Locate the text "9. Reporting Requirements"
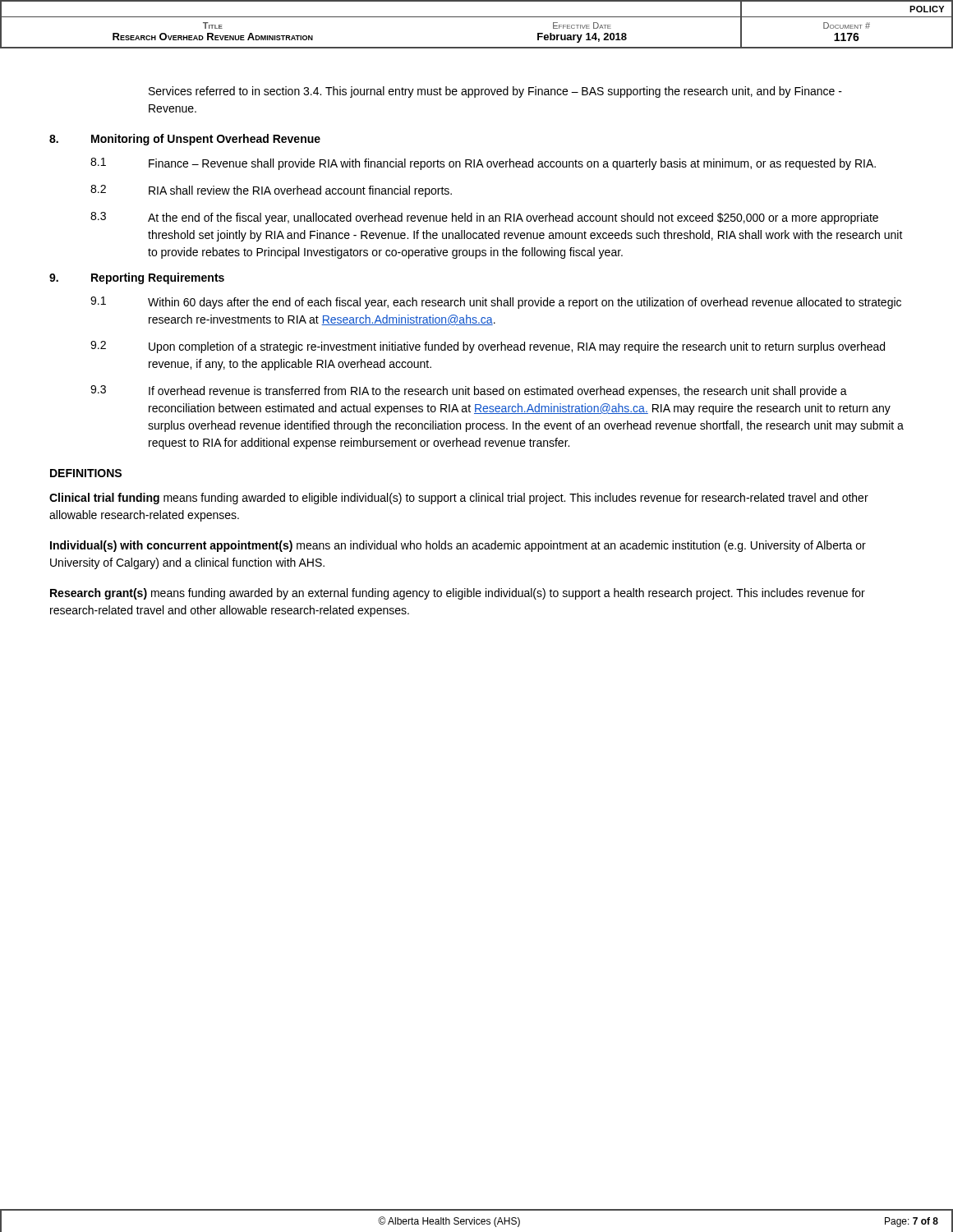The width and height of the screenshot is (953, 1232). (137, 278)
